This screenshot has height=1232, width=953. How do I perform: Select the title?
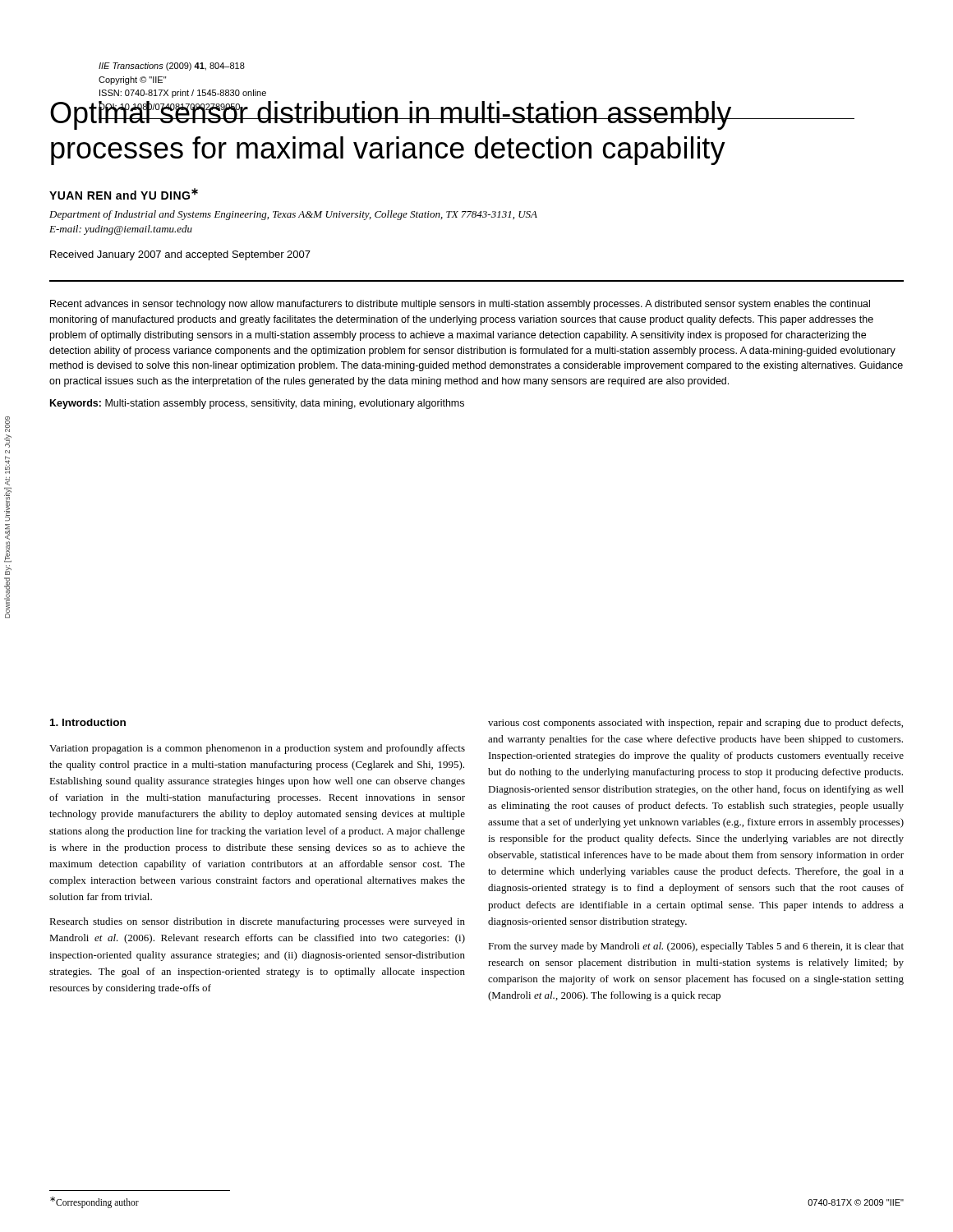tap(476, 131)
